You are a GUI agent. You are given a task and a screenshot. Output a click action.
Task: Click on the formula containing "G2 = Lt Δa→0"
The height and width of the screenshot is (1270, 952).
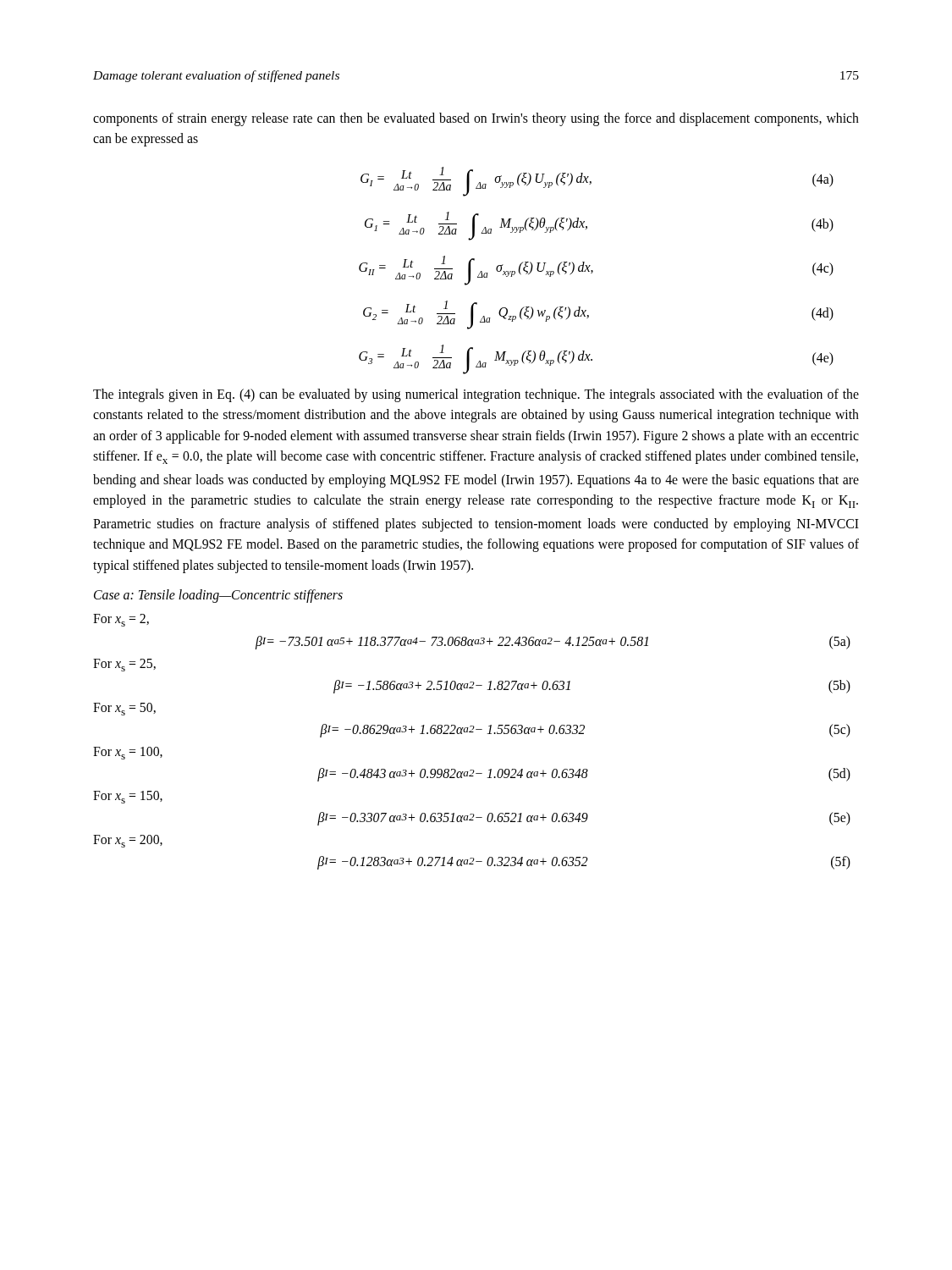click(x=501, y=313)
